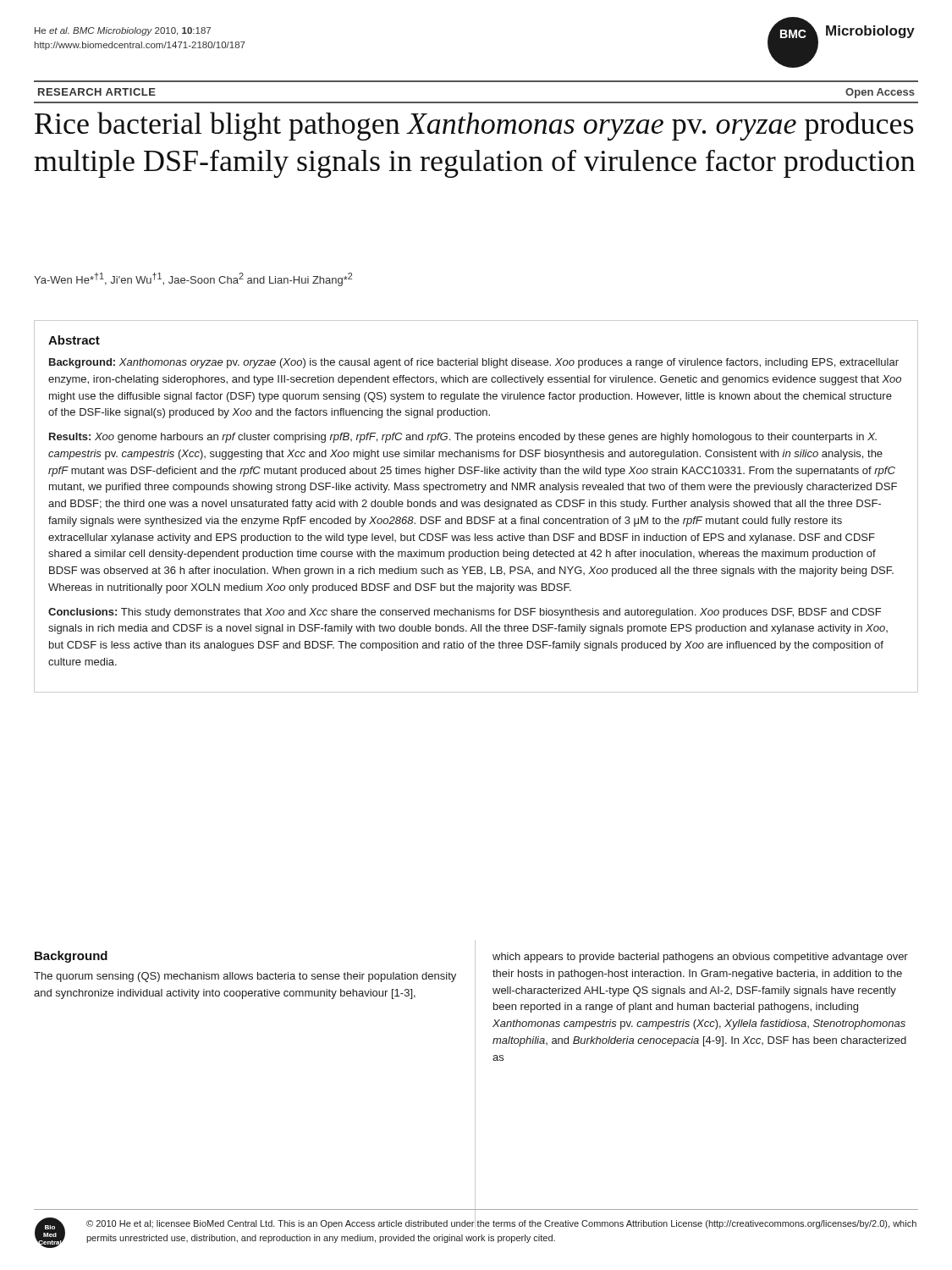Click on the passage starting "Ya-Wen He*†1, Ji'en Wu†1, Jae-Soon"
Screen dimensions: 1270x952
193,279
